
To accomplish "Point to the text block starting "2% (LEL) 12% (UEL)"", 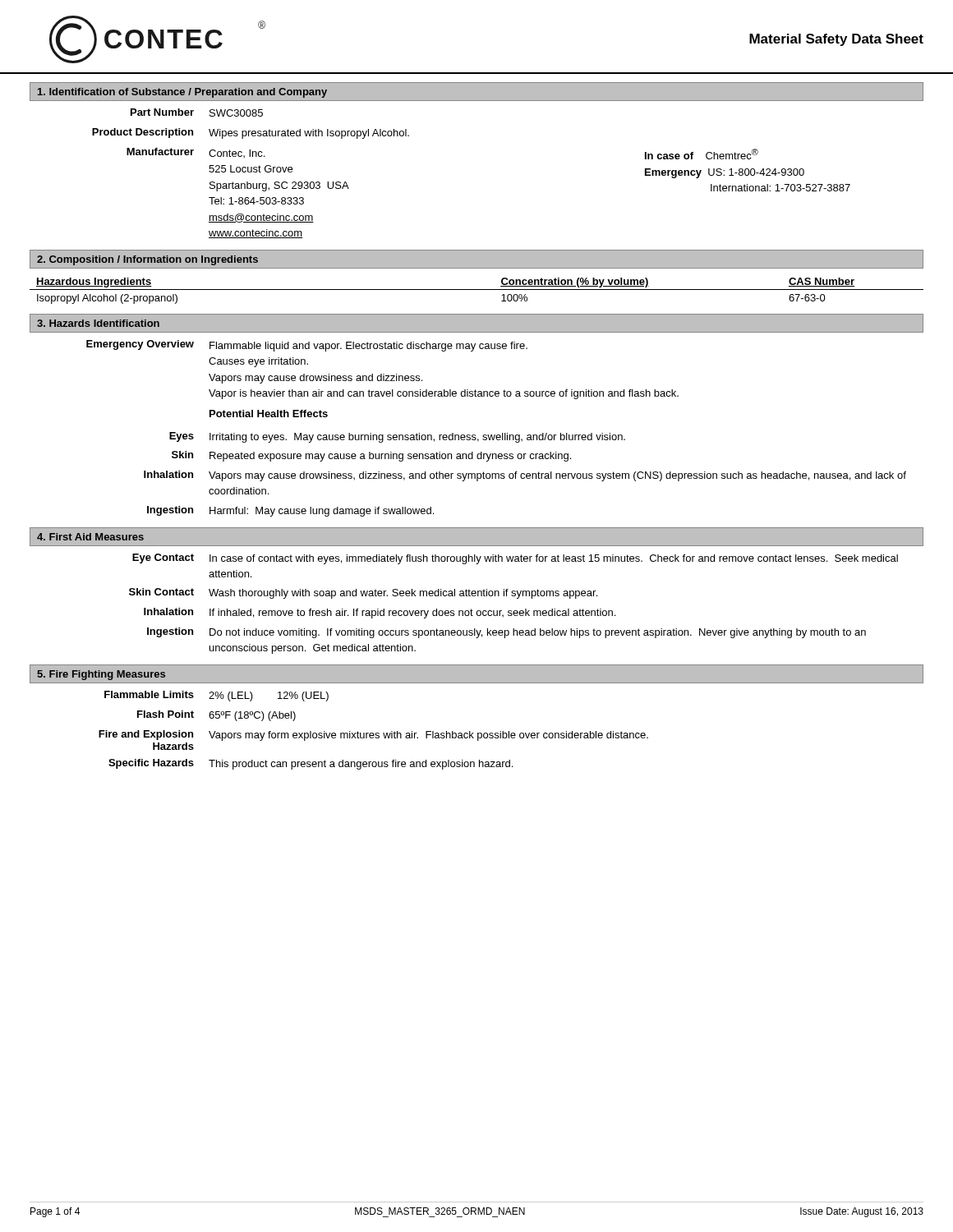I will 269,695.
